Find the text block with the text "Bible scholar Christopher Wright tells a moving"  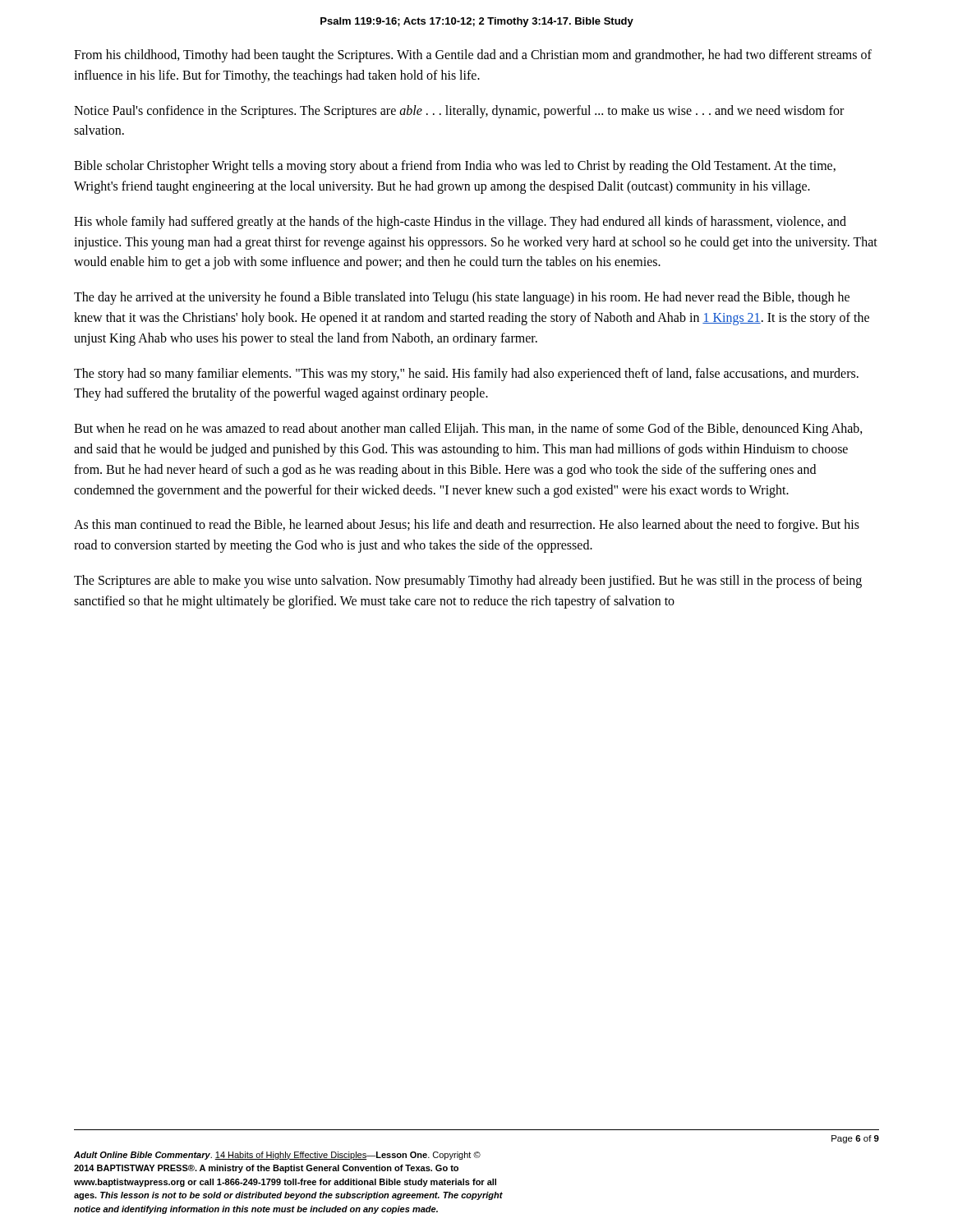tap(455, 176)
